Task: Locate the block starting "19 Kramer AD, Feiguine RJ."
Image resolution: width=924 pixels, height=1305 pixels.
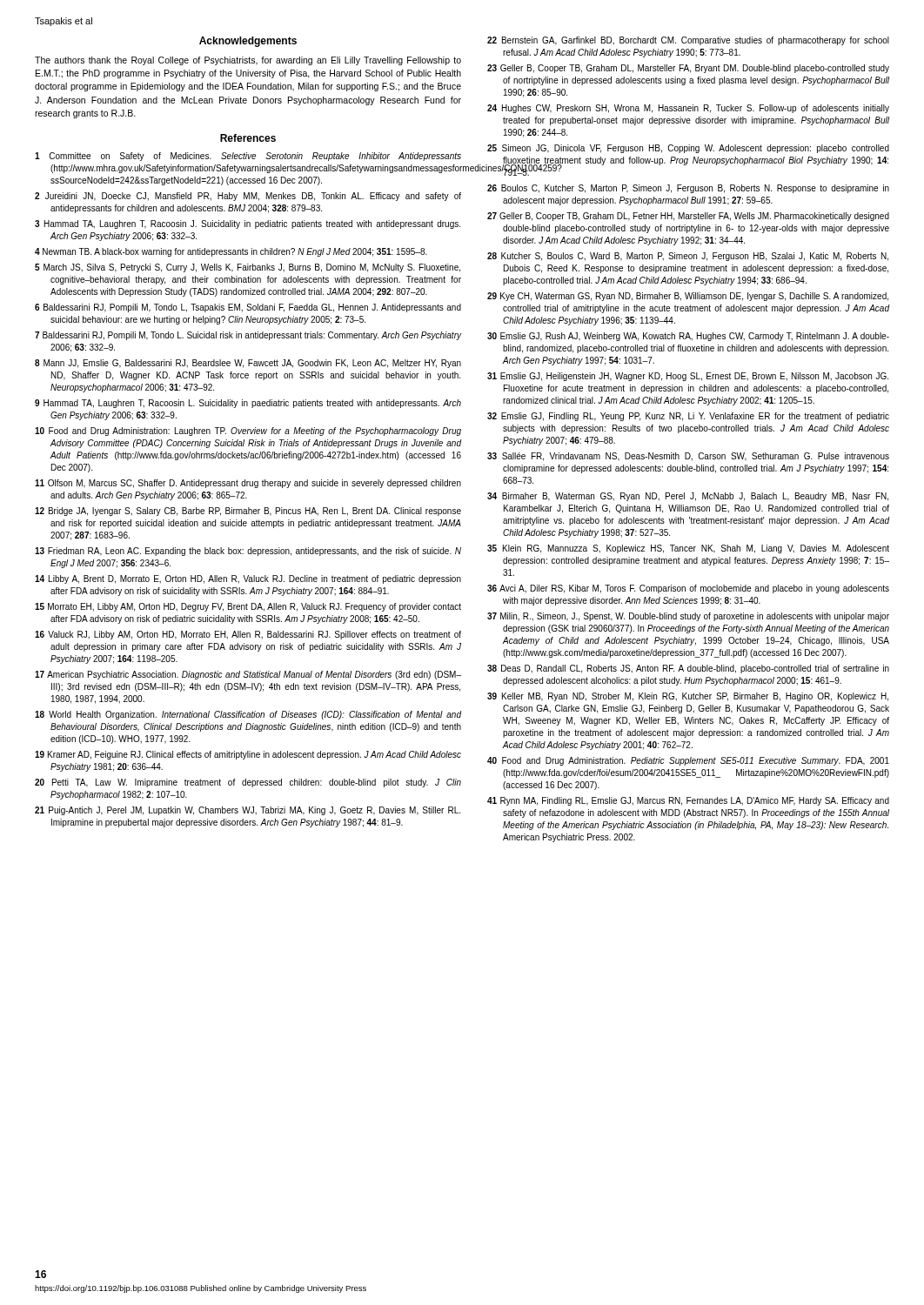Action: (x=248, y=761)
